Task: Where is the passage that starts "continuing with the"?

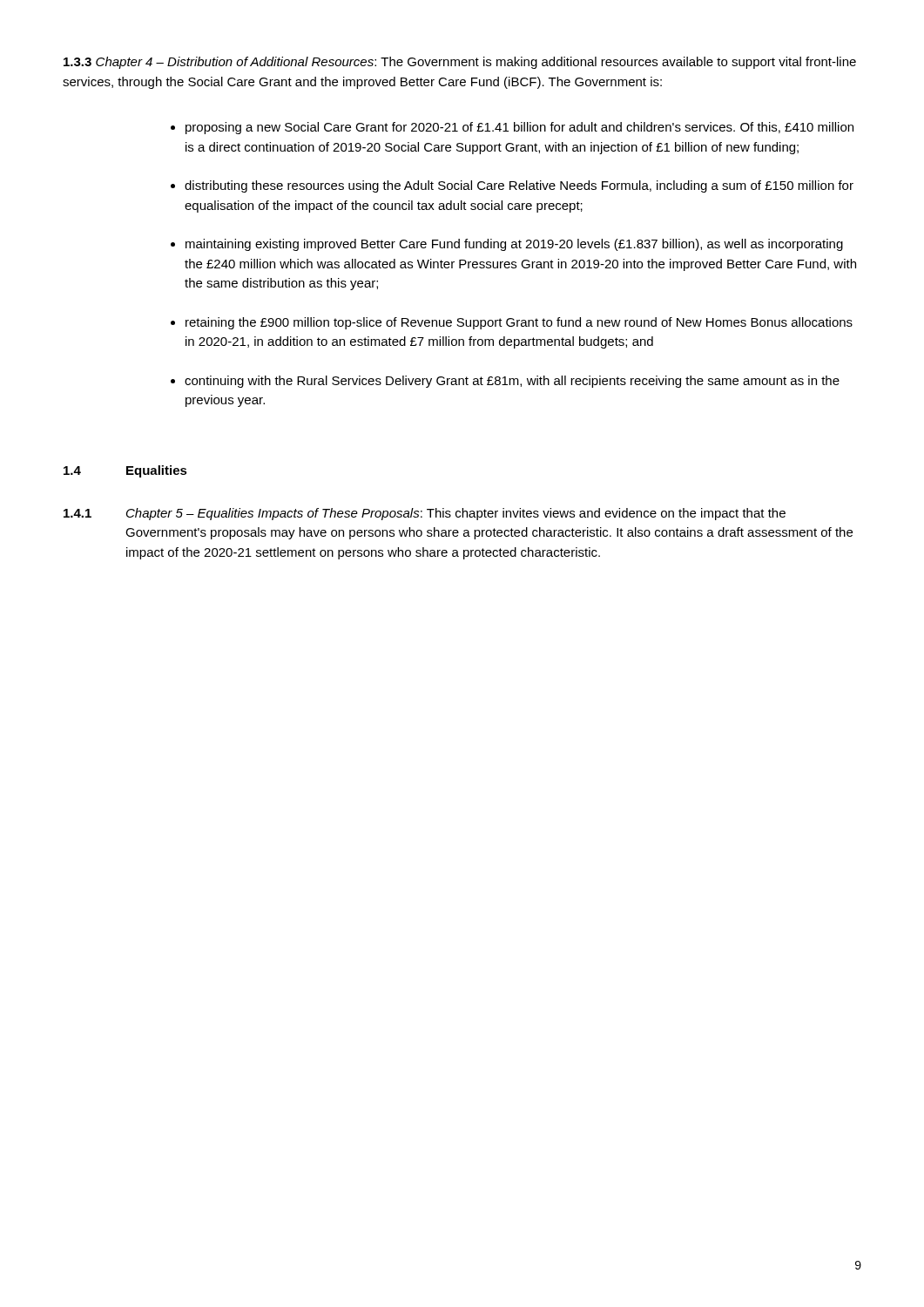Action: tap(512, 390)
